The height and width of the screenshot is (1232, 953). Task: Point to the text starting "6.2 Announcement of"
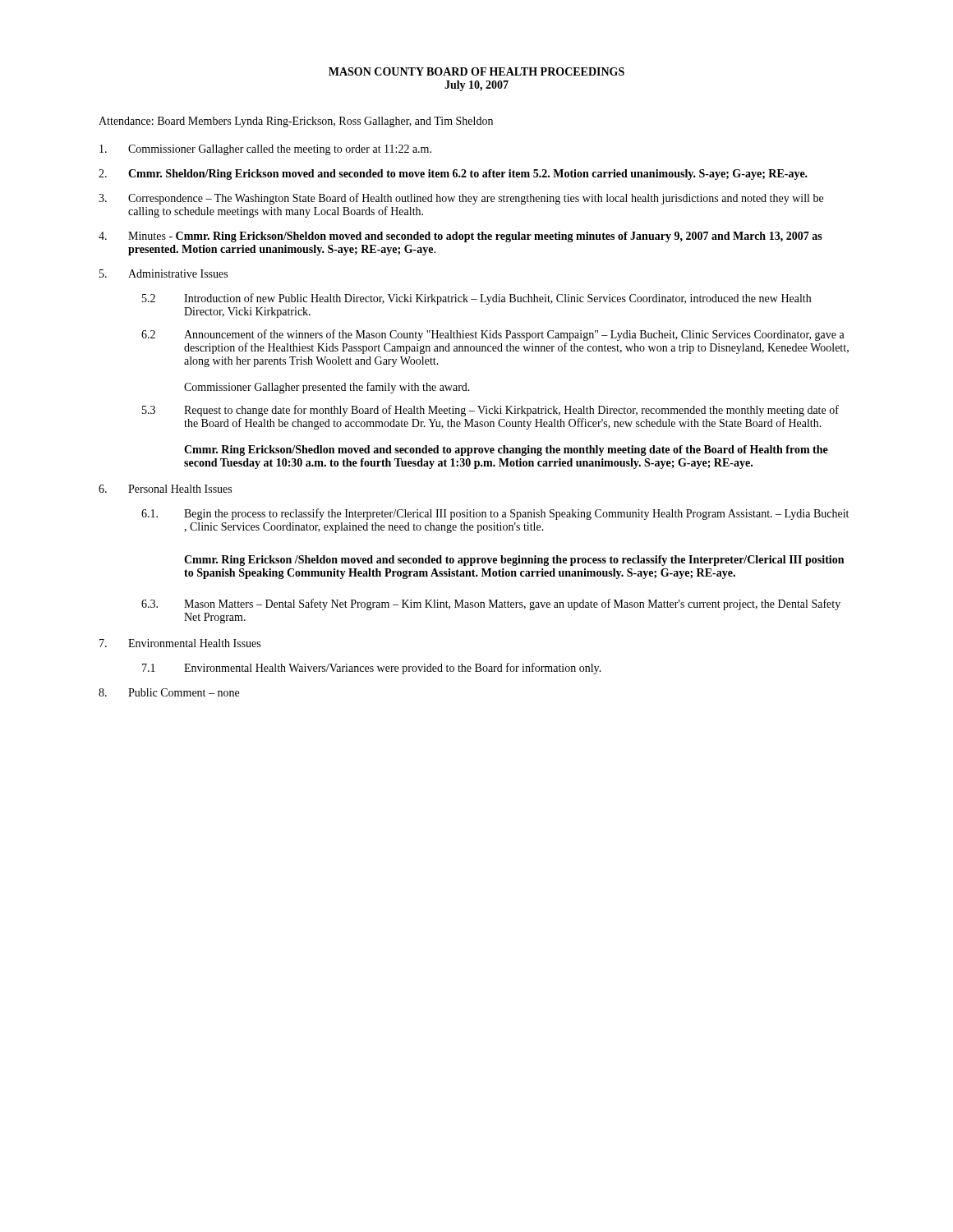point(498,361)
